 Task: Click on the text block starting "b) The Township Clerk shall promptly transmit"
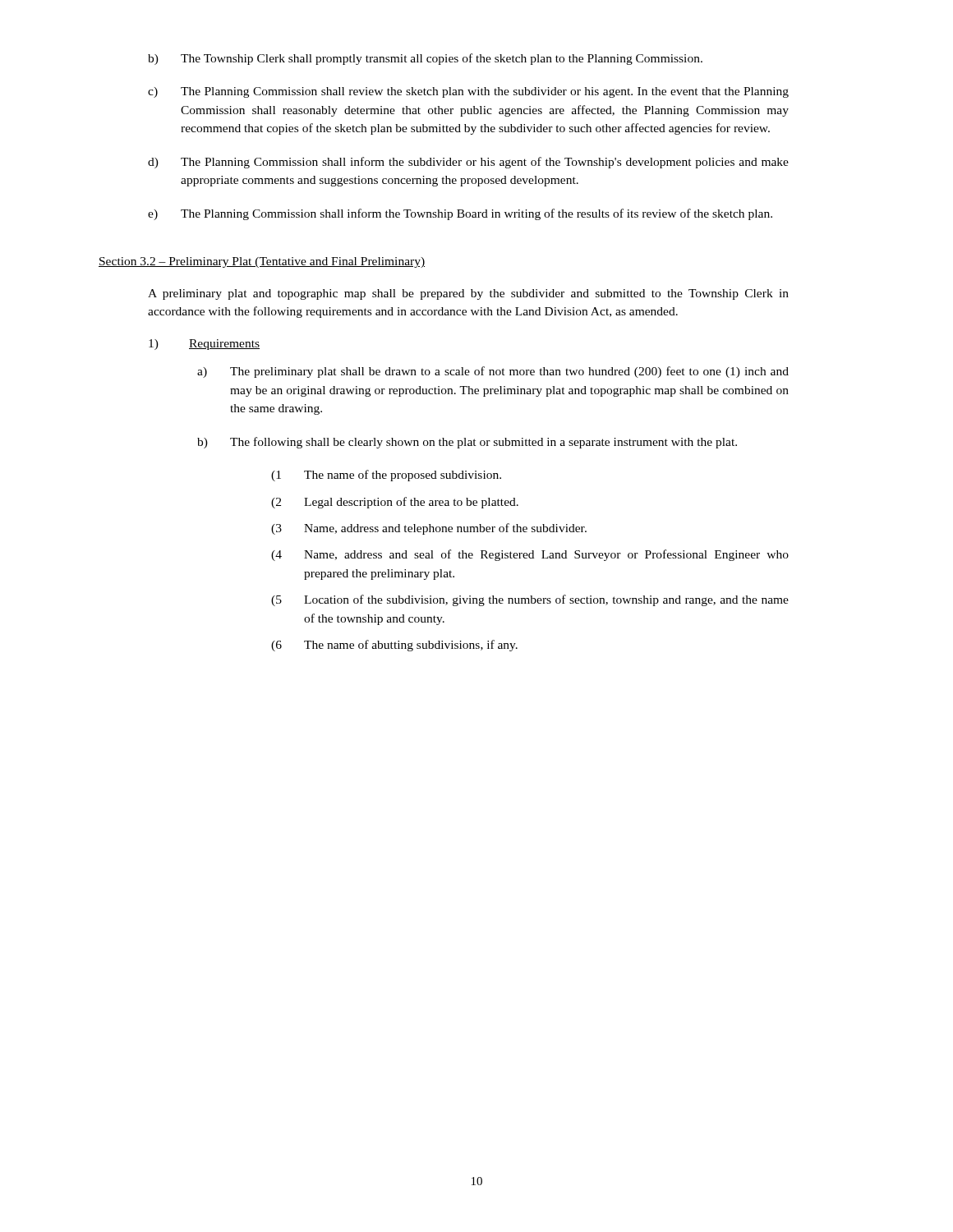click(x=468, y=59)
